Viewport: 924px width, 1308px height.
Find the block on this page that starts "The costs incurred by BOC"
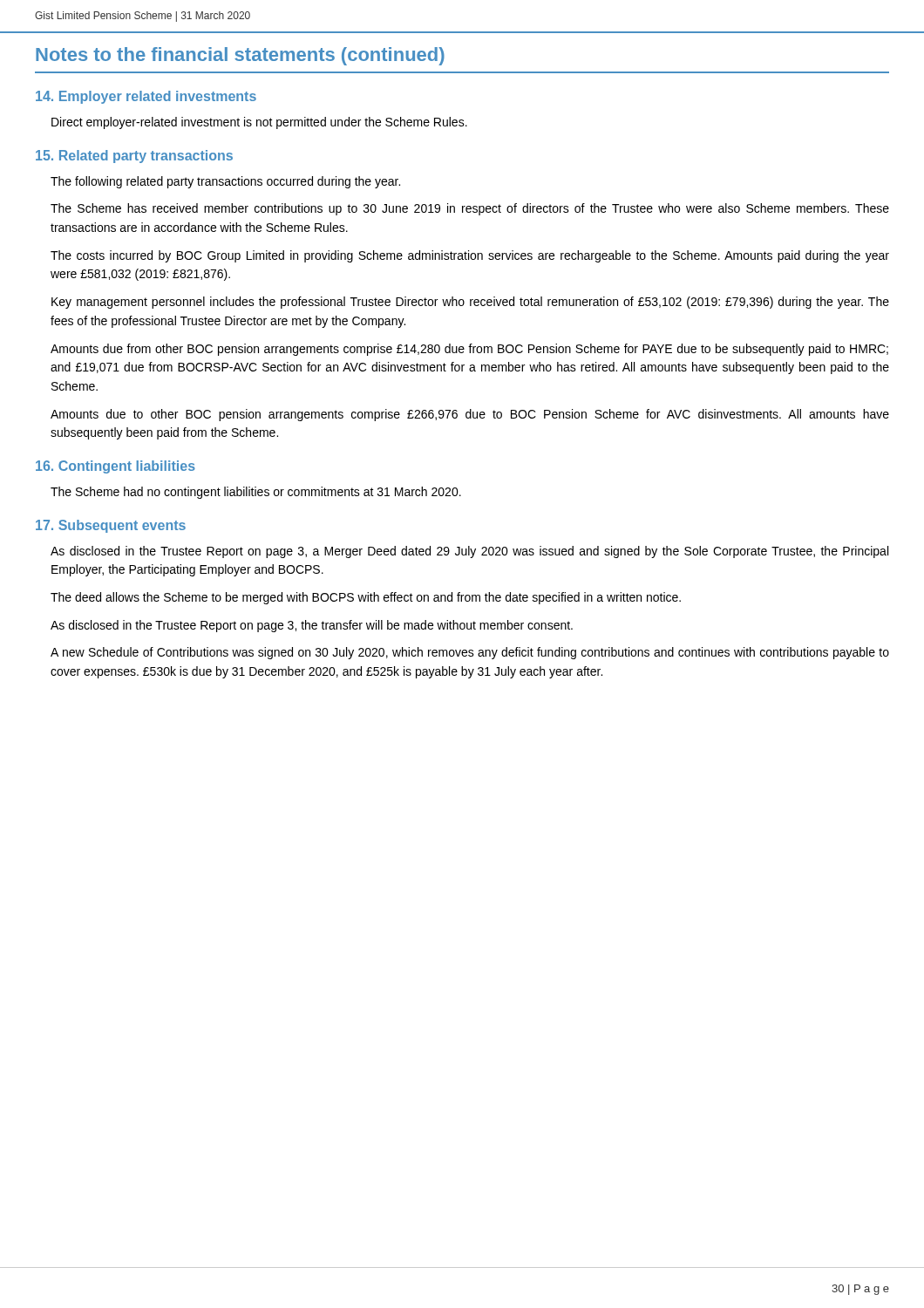[x=470, y=265]
